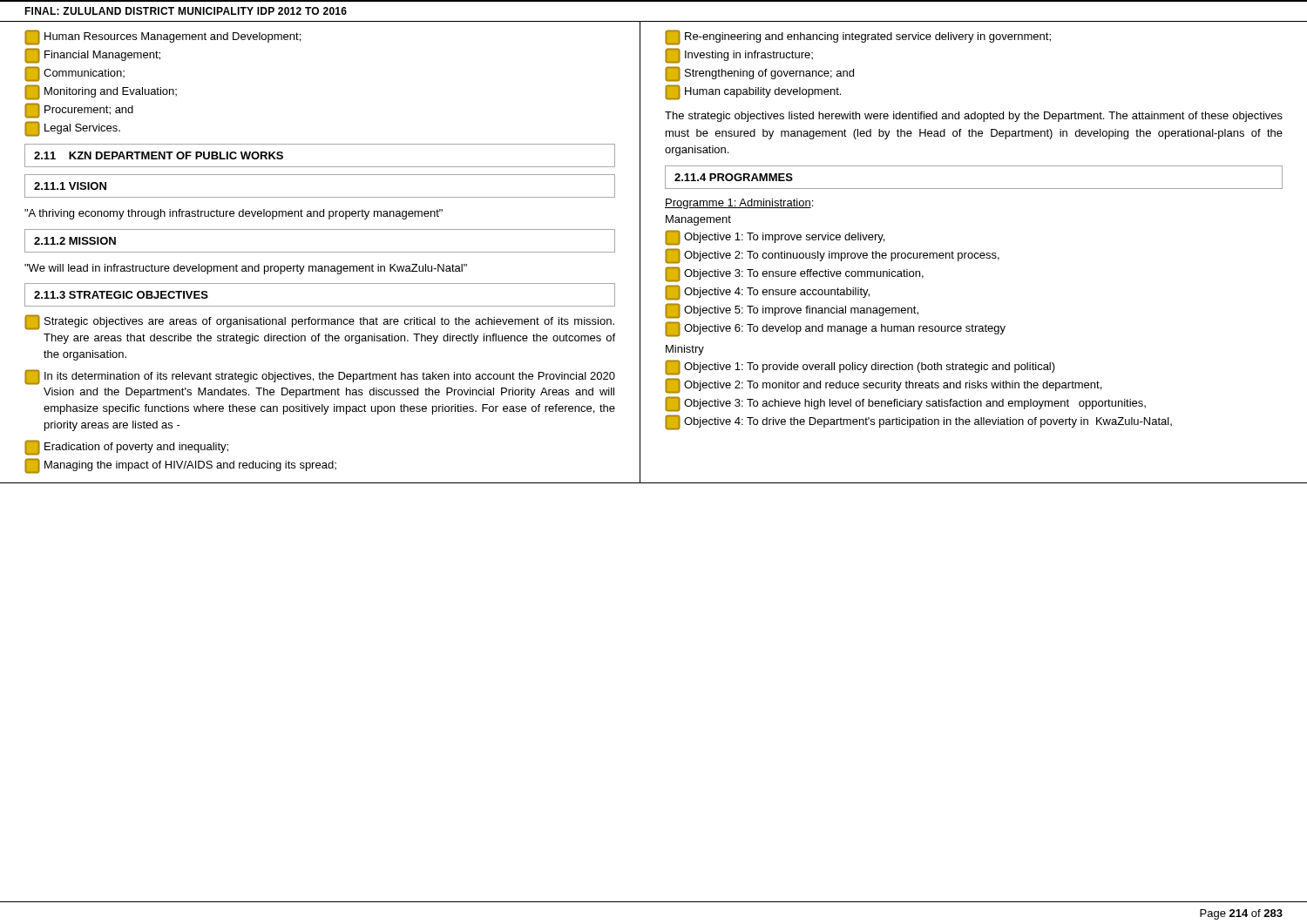This screenshot has height=924, width=1307.
Task: Navigate to the text starting "The strategic objectives listed herewith were"
Action: (974, 132)
